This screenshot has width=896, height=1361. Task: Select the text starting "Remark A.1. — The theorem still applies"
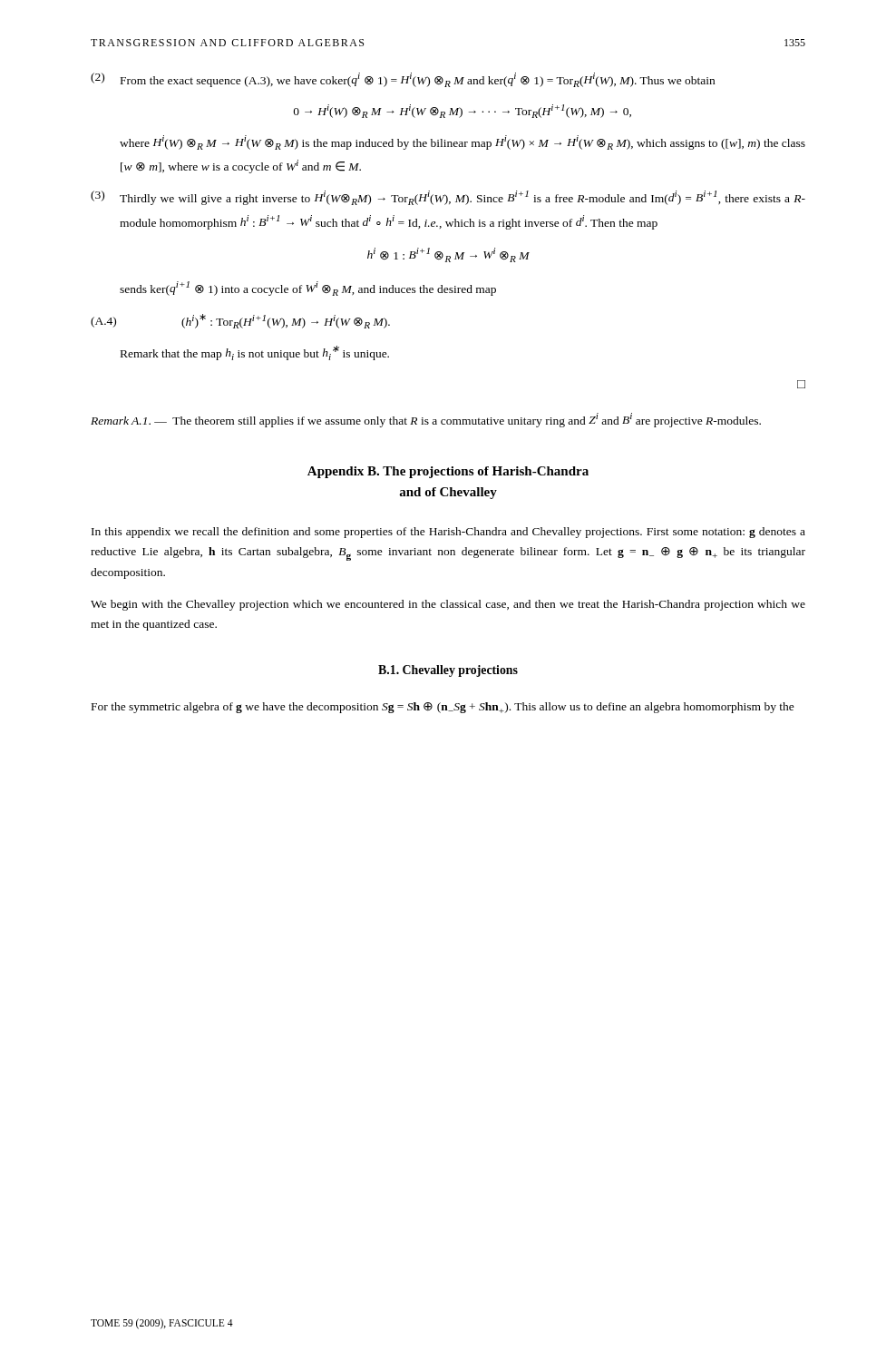(x=426, y=418)
